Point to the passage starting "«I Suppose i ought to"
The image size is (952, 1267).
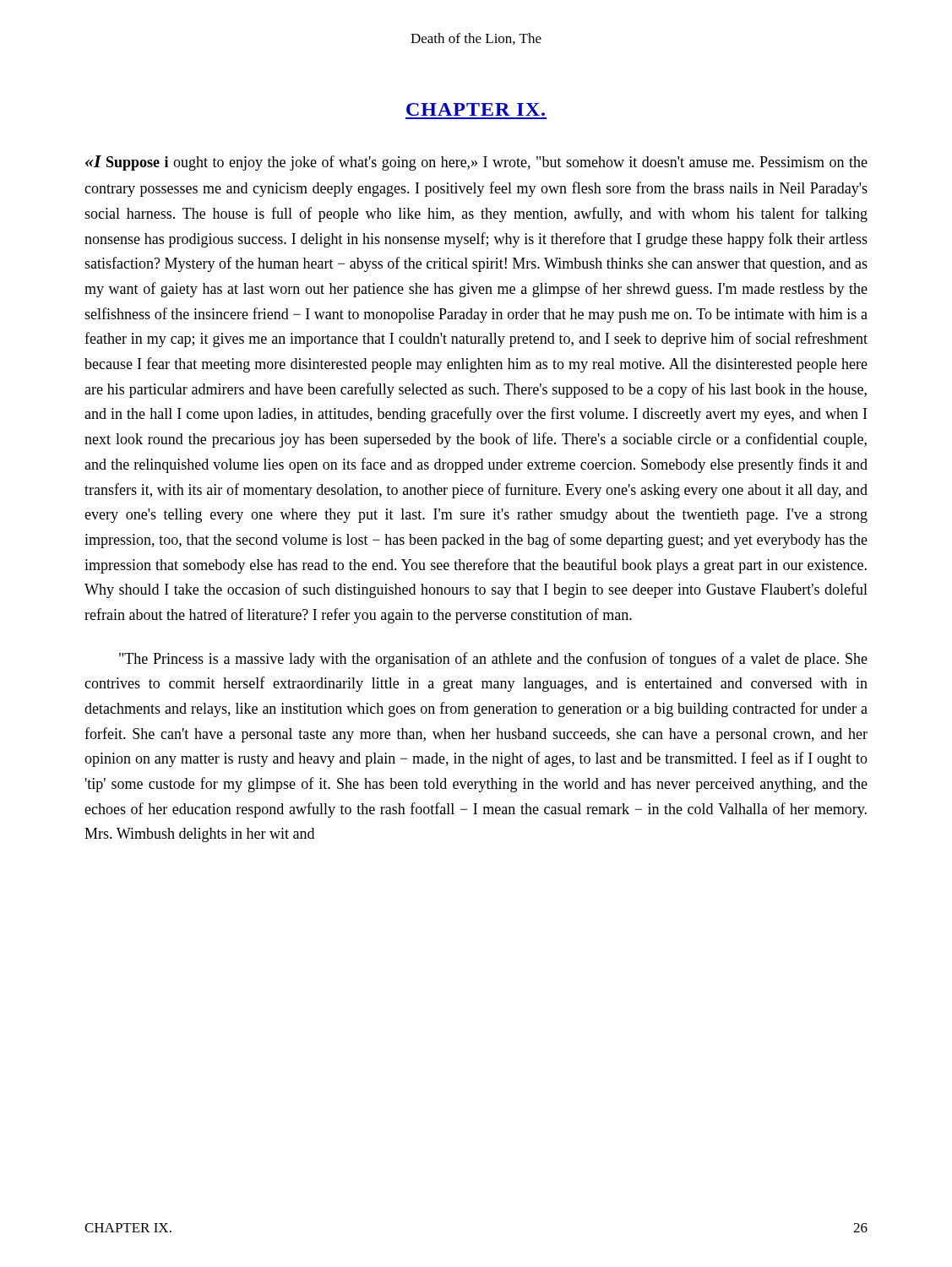coord(476,387)
